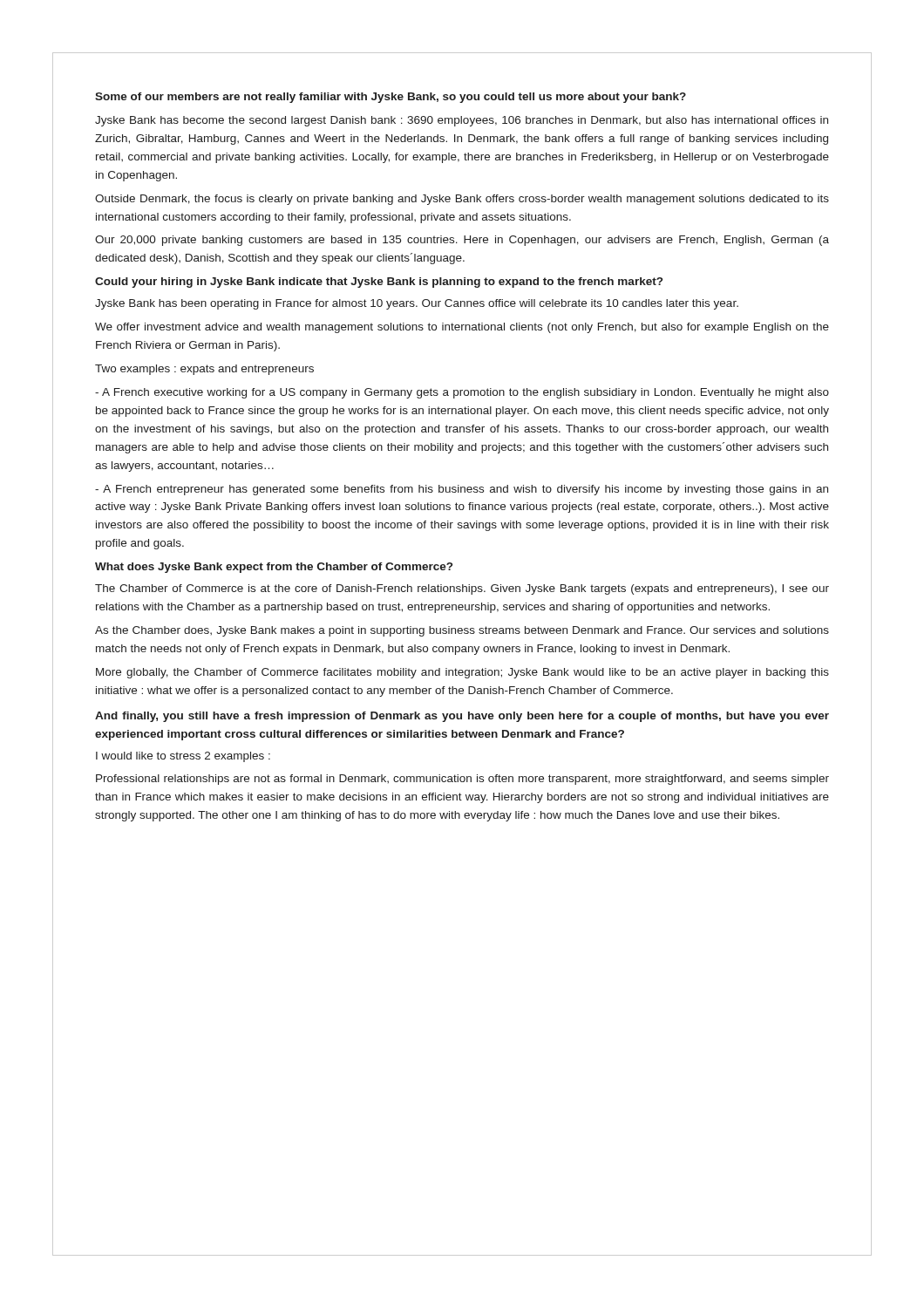Viewport: 924px width, 1308px height.
Task: Find the text block with the text "The Chamber of Commerce is"
Action: point(462,598)
